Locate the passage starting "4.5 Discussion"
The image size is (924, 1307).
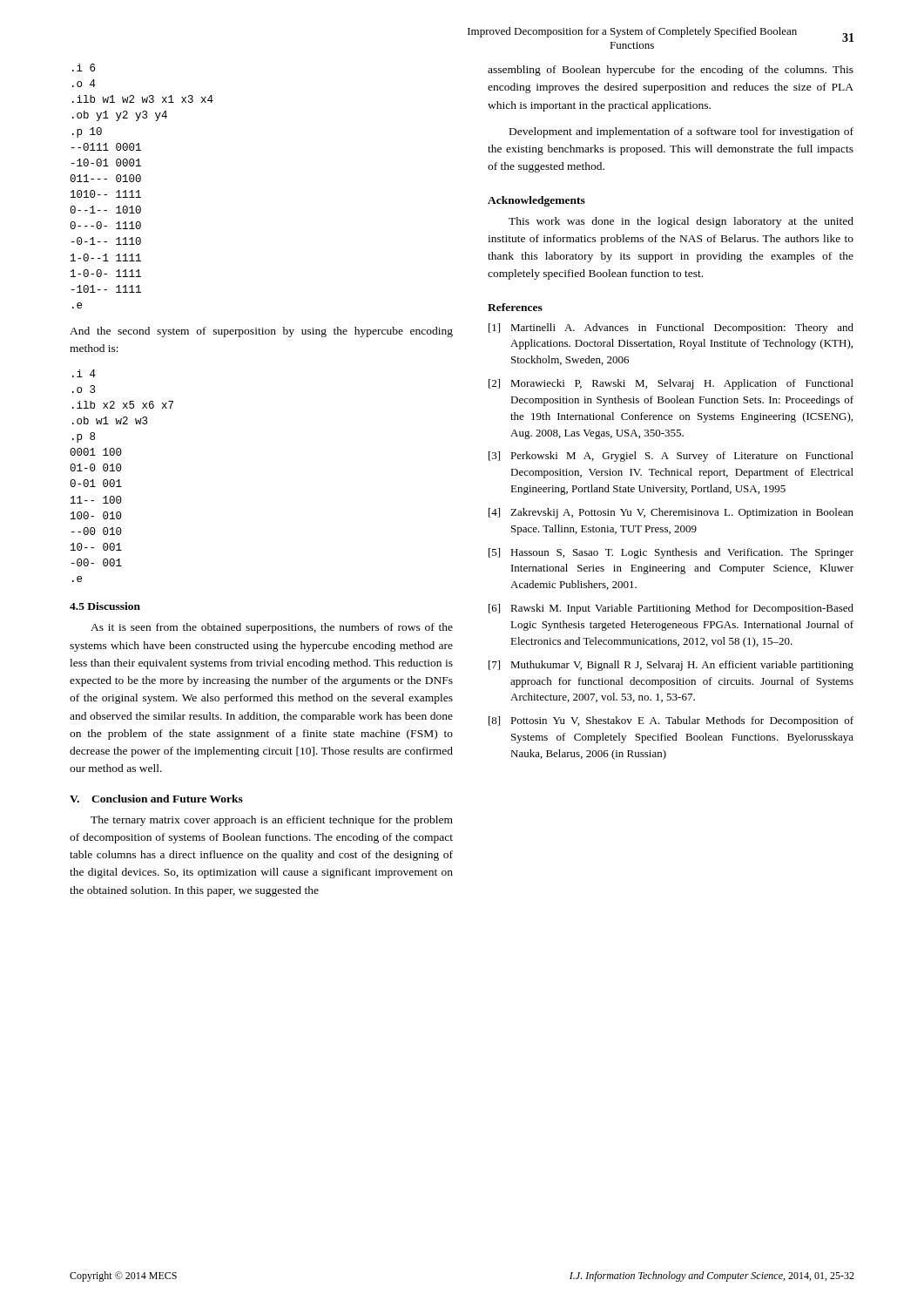coord(105,606)
